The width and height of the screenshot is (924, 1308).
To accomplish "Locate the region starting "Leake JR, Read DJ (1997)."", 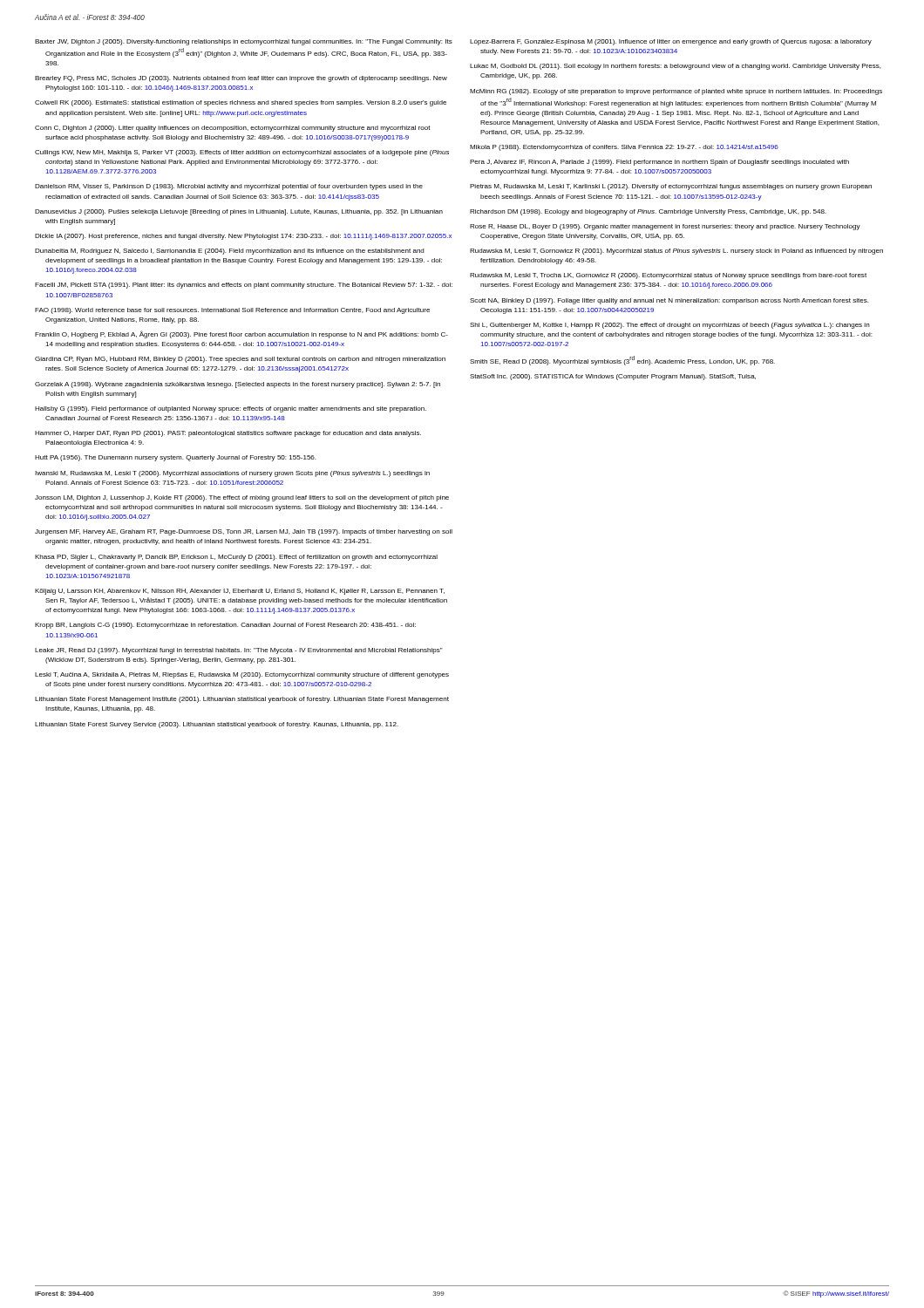I will pos(239,655).
